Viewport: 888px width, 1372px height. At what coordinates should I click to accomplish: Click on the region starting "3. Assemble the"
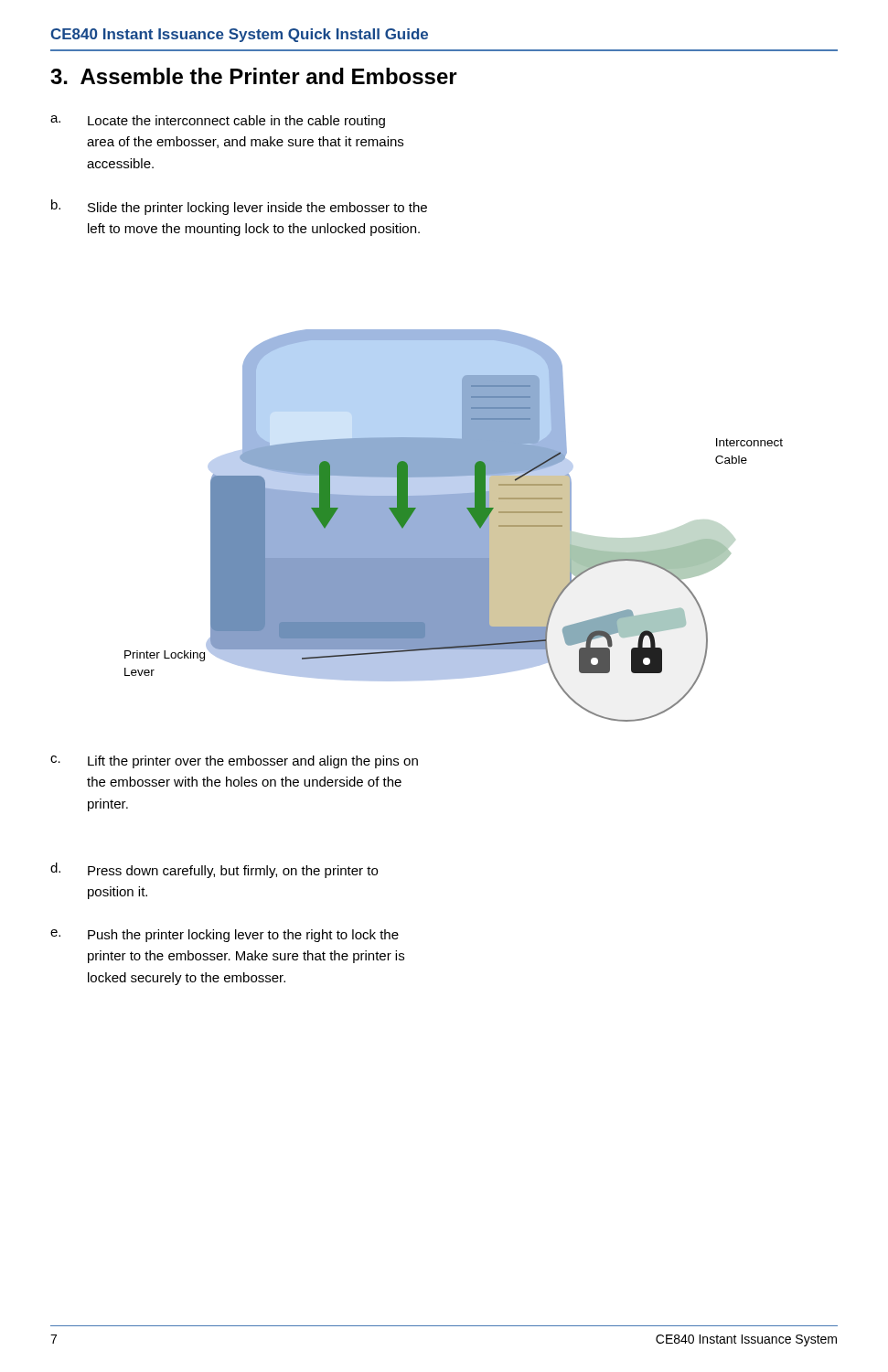click(x=254, y=76)
